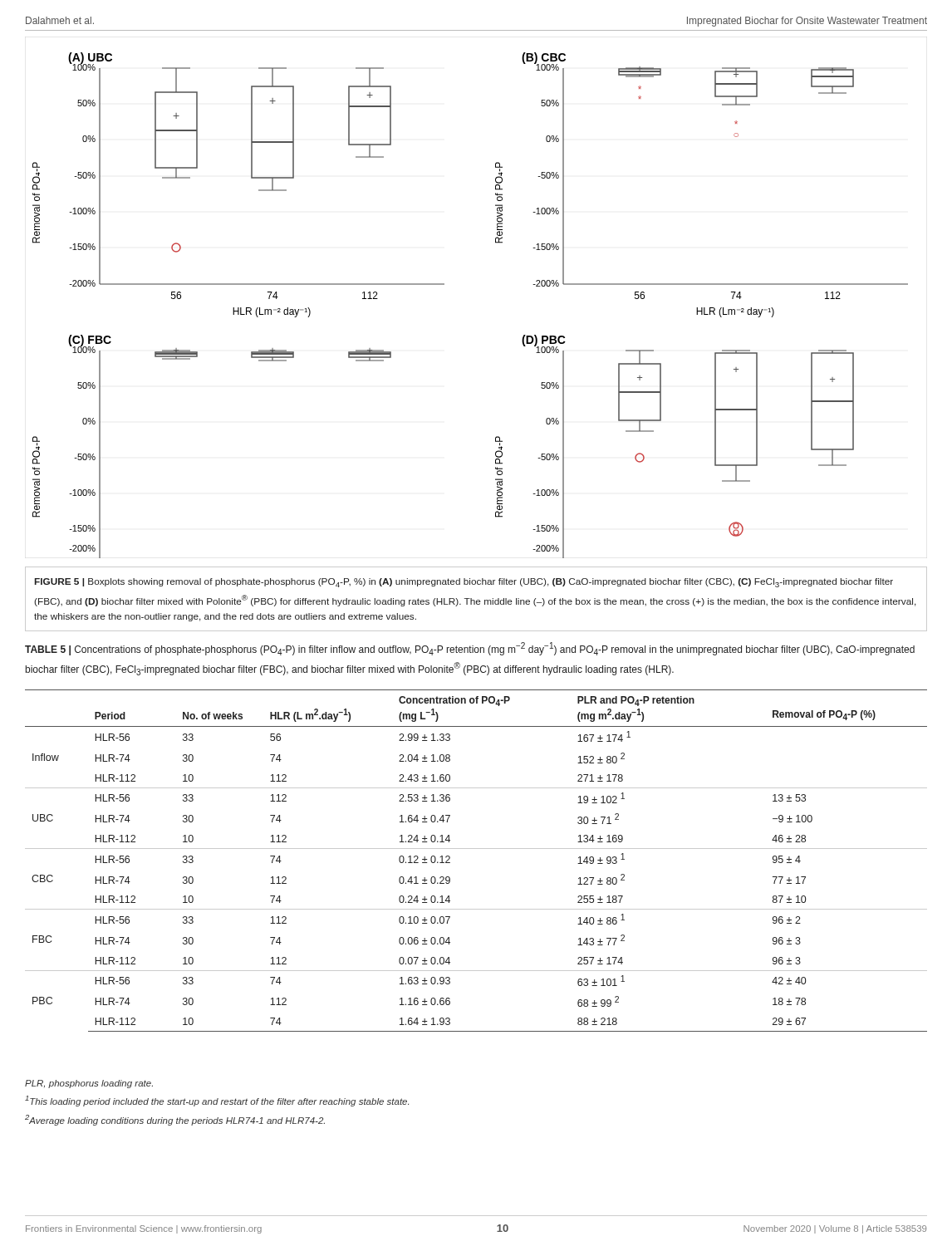The height and width of the screenshot is (1246, 952).
Task: Select the table that reads "PLR and PO 4"
Action: click(476, 861)
